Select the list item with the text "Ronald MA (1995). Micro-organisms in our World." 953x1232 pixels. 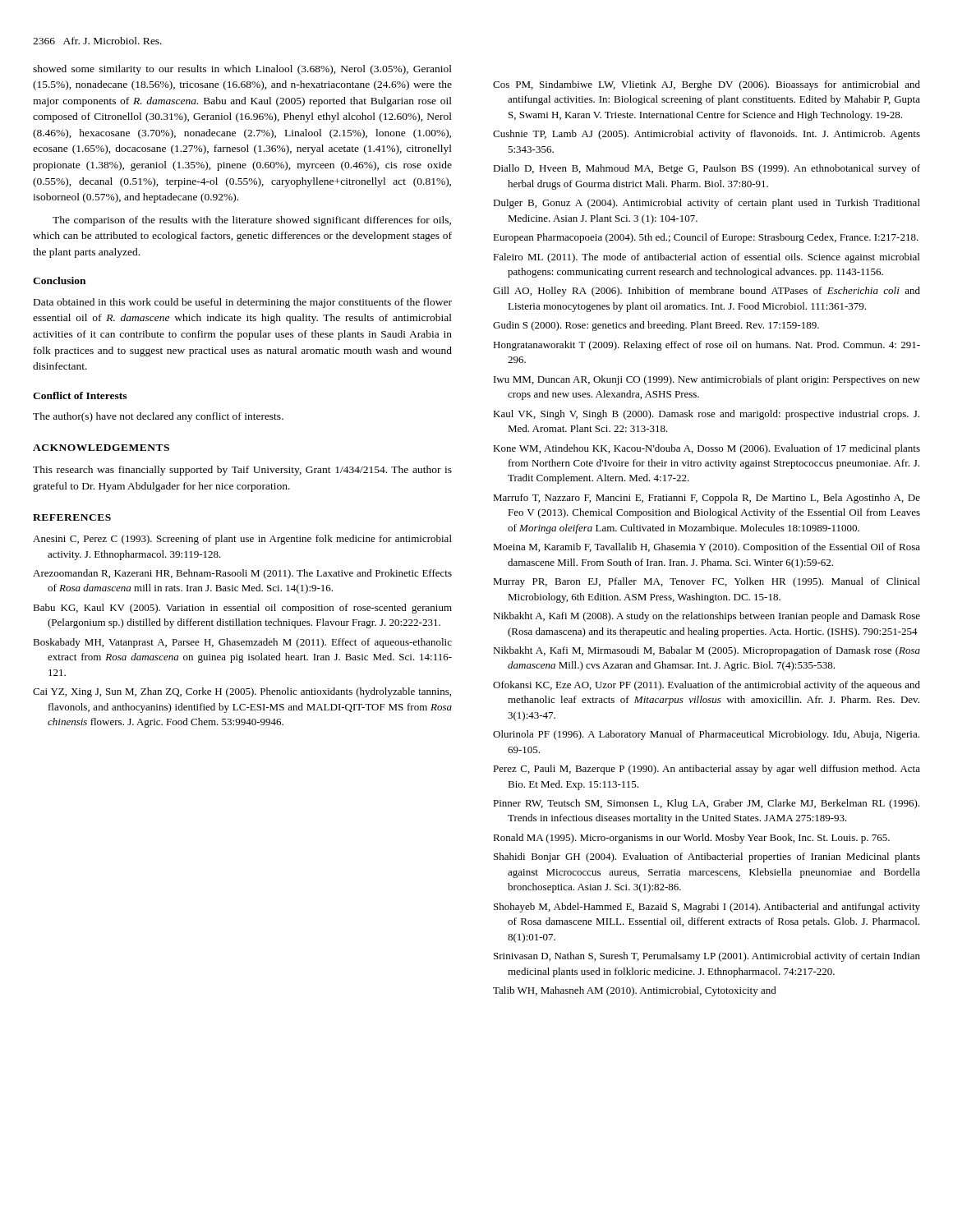click(x=691, y=837)
